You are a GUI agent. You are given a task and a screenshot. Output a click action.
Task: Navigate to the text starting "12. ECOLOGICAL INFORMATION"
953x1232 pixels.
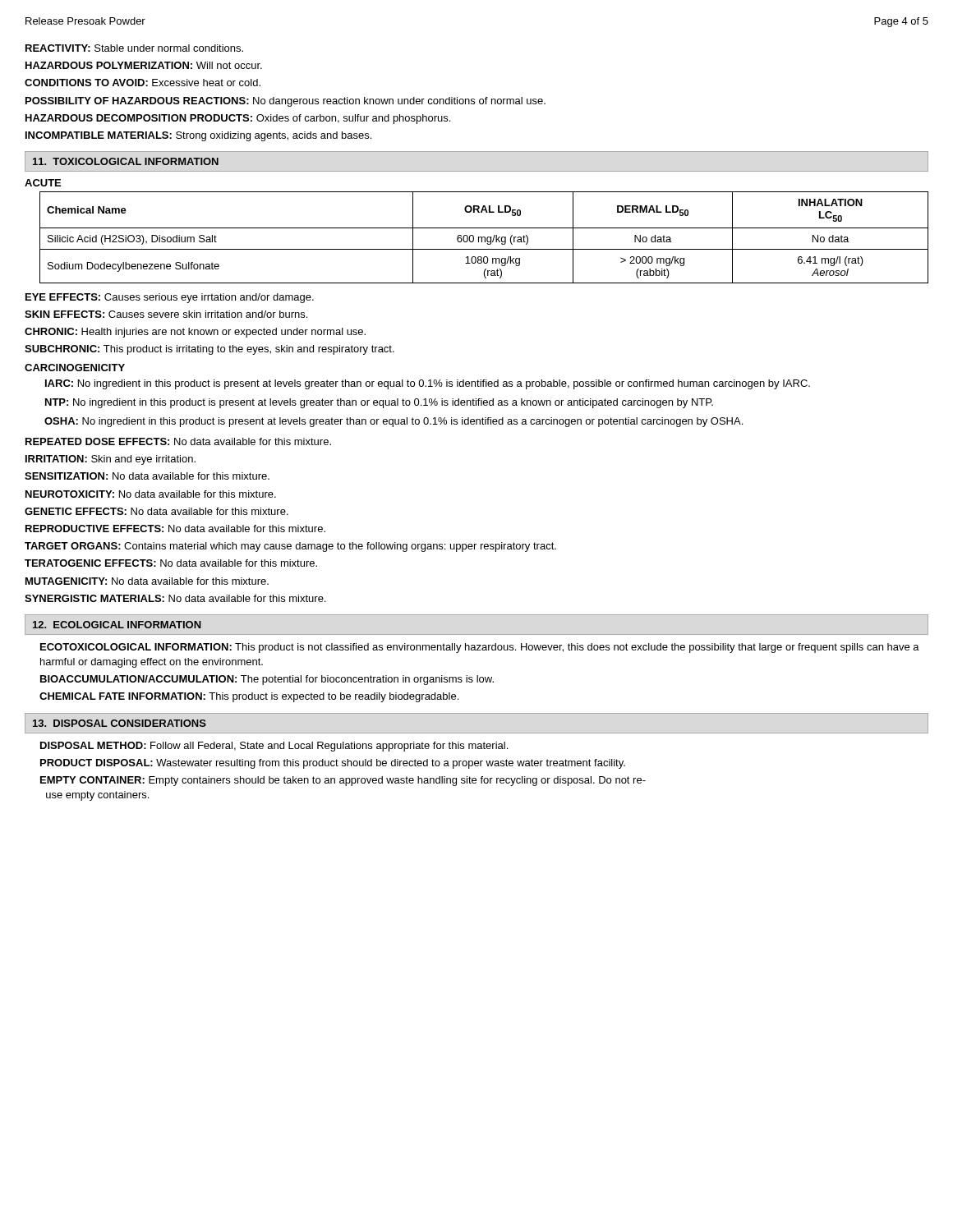point(117,625)
